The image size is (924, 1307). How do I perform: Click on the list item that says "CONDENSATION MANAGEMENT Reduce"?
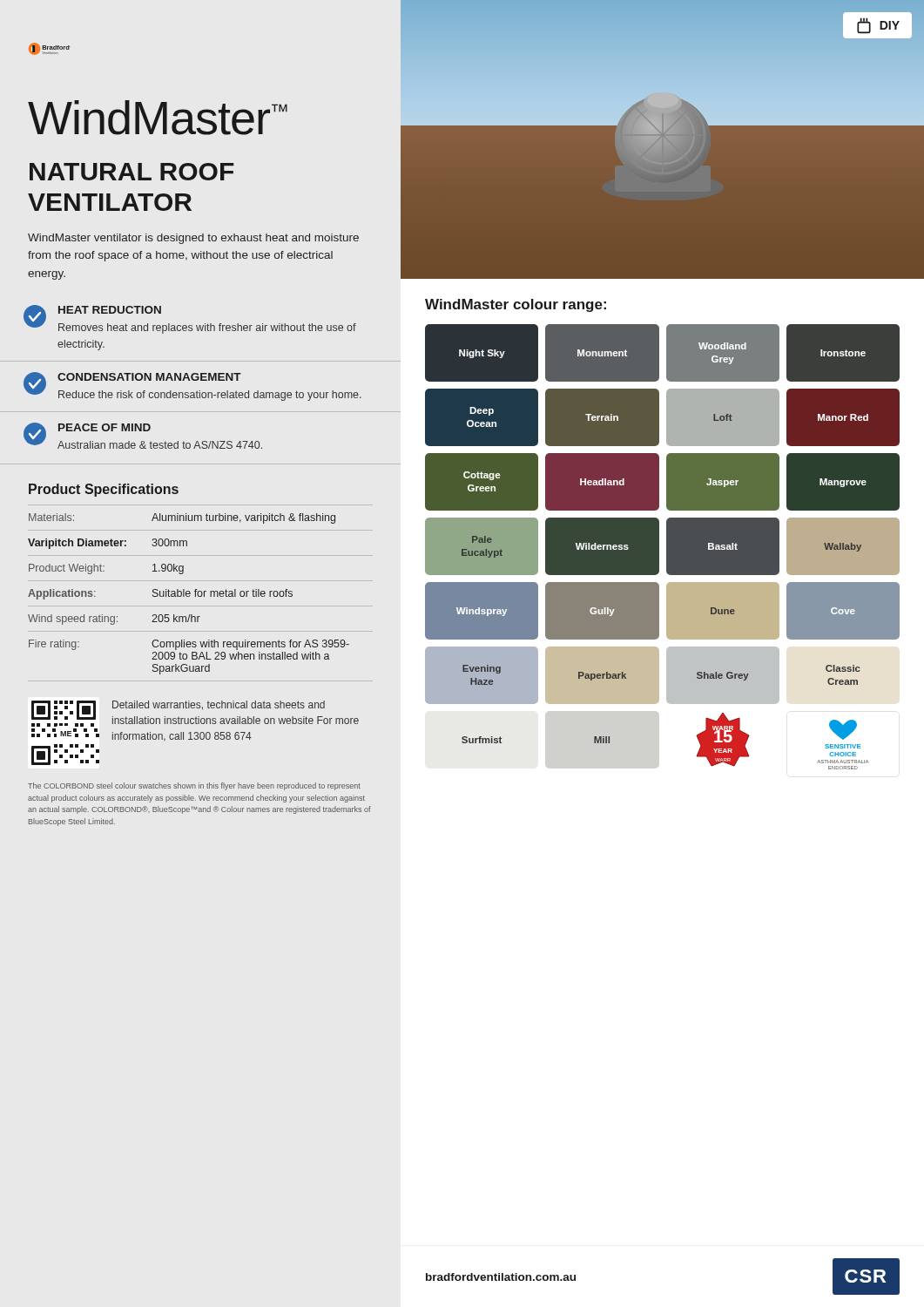[192, 386]
